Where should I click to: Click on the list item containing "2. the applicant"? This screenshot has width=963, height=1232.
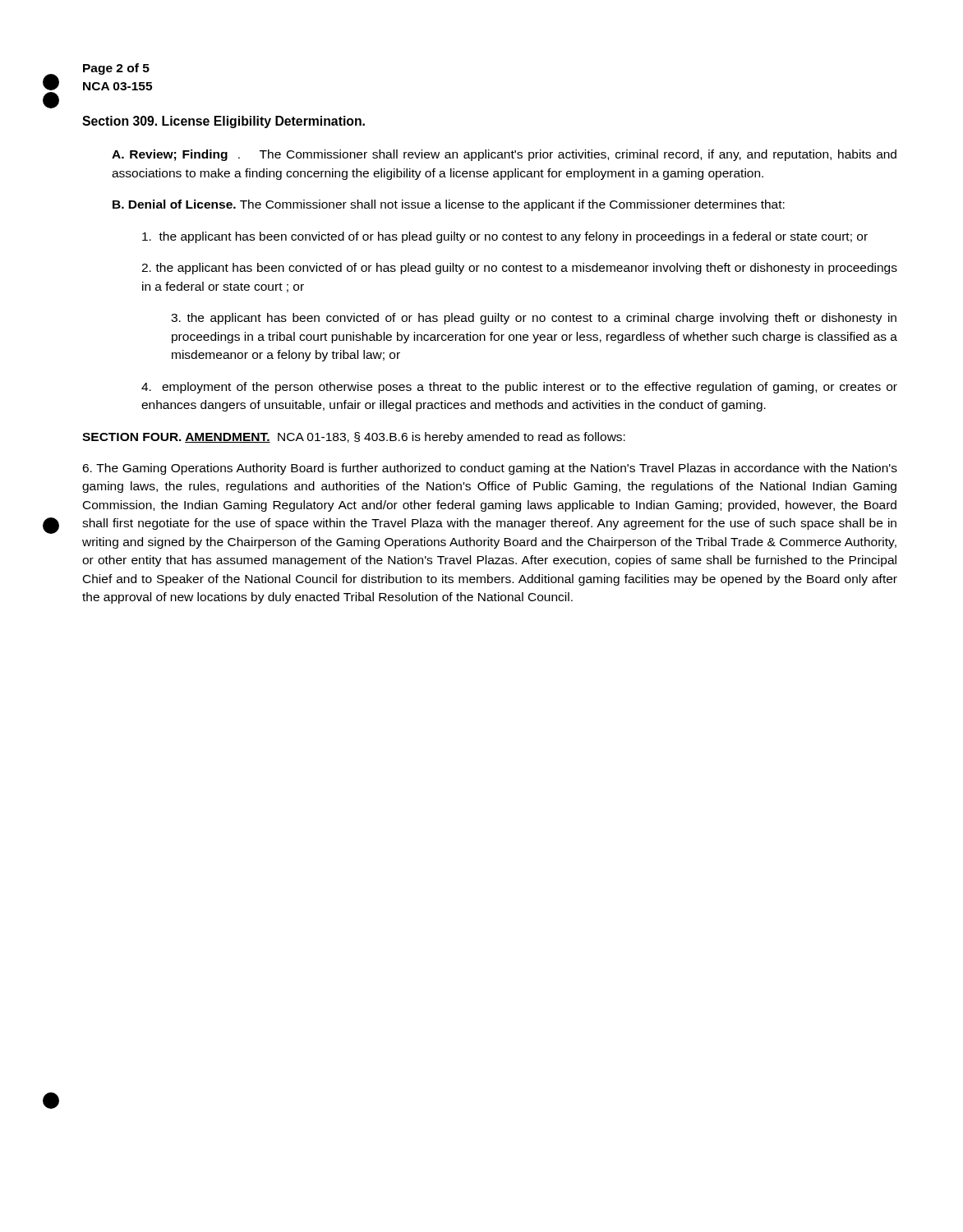click(x=519, y=277)
